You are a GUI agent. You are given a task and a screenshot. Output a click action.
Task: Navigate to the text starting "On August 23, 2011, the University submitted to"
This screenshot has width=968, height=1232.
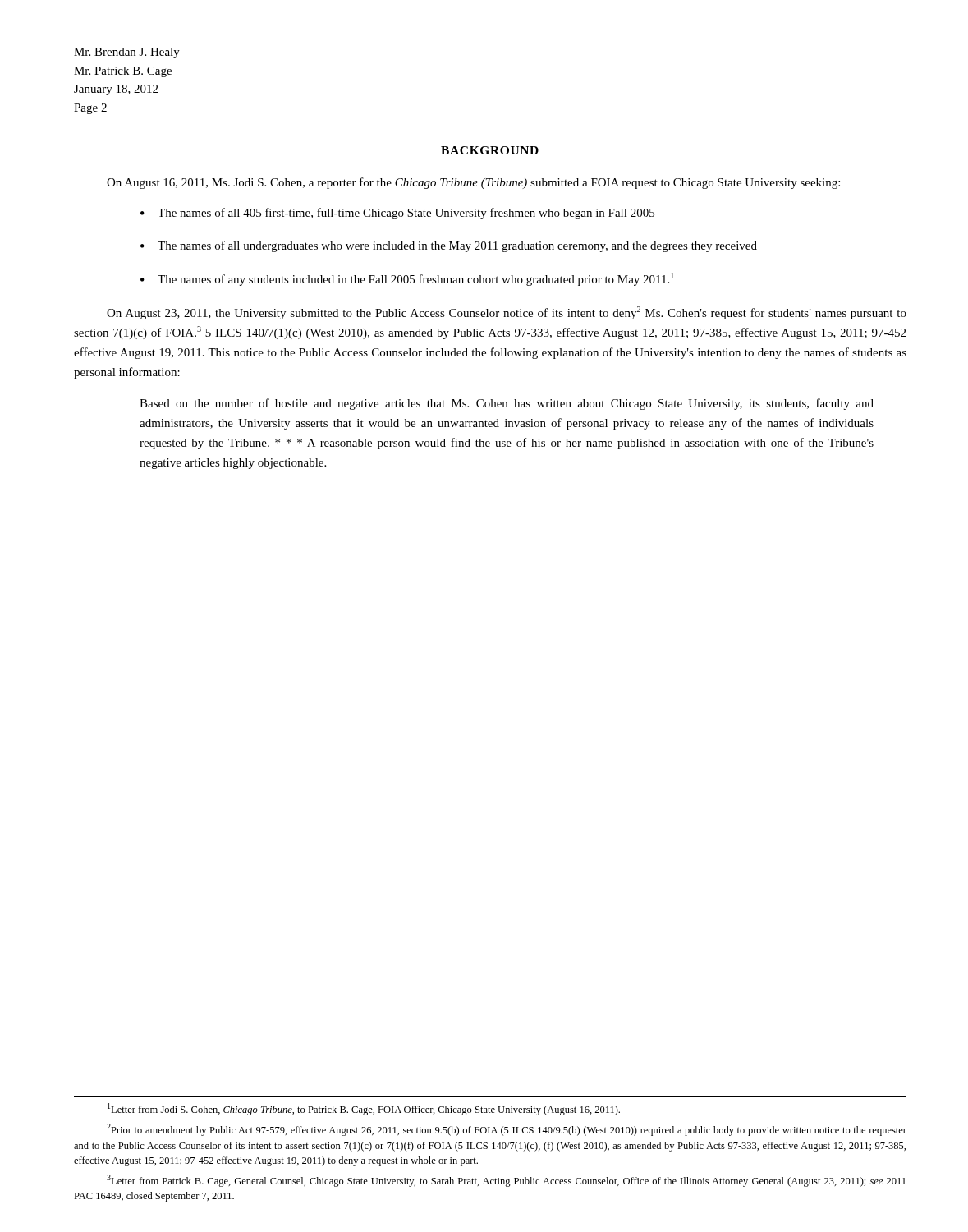click(x=490, y=342)
